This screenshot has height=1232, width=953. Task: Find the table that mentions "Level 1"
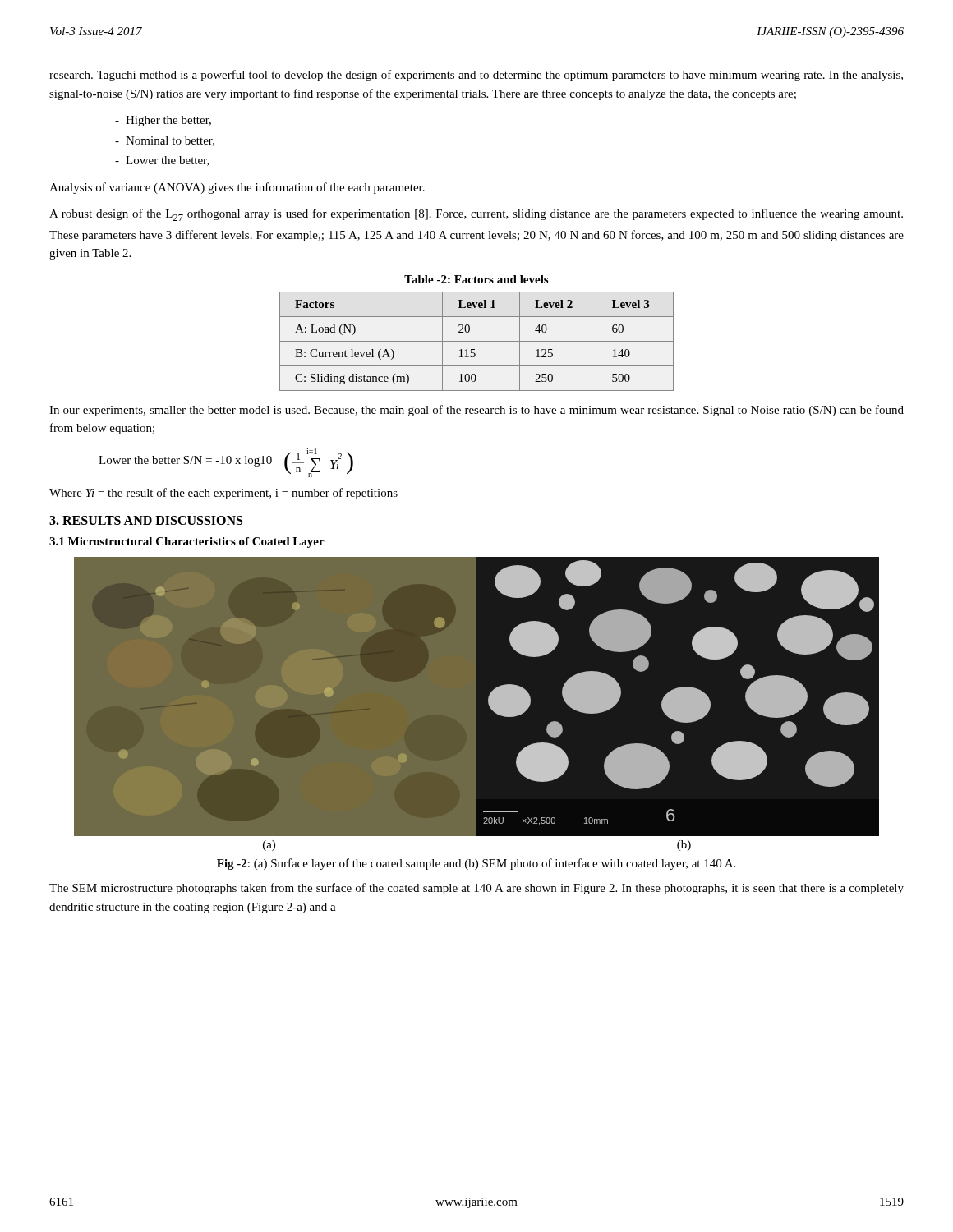(476, 341)
